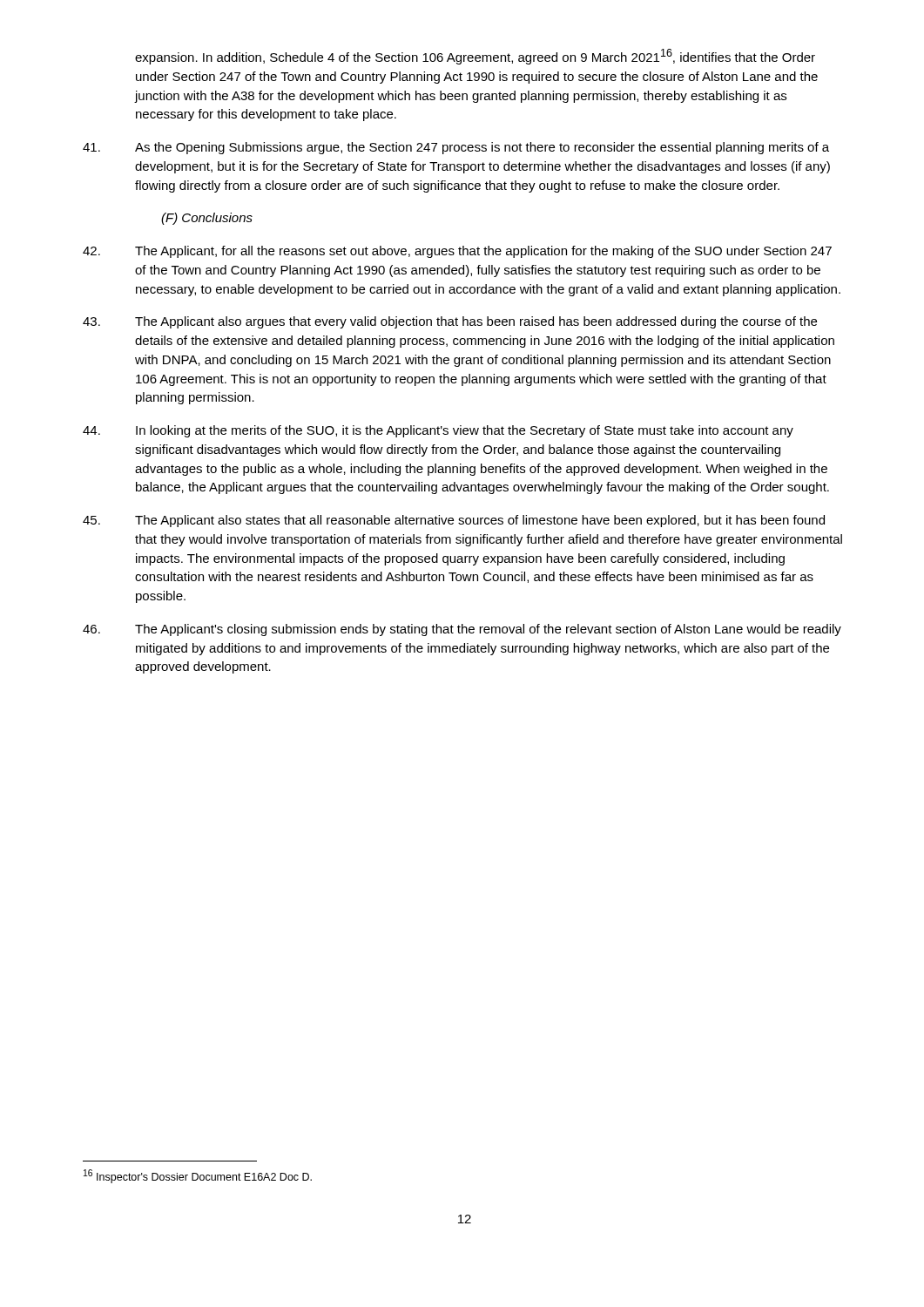
Task: Point to the block beginning "44. In looking at the merits of the"
Action: click(x=464, y=459)
